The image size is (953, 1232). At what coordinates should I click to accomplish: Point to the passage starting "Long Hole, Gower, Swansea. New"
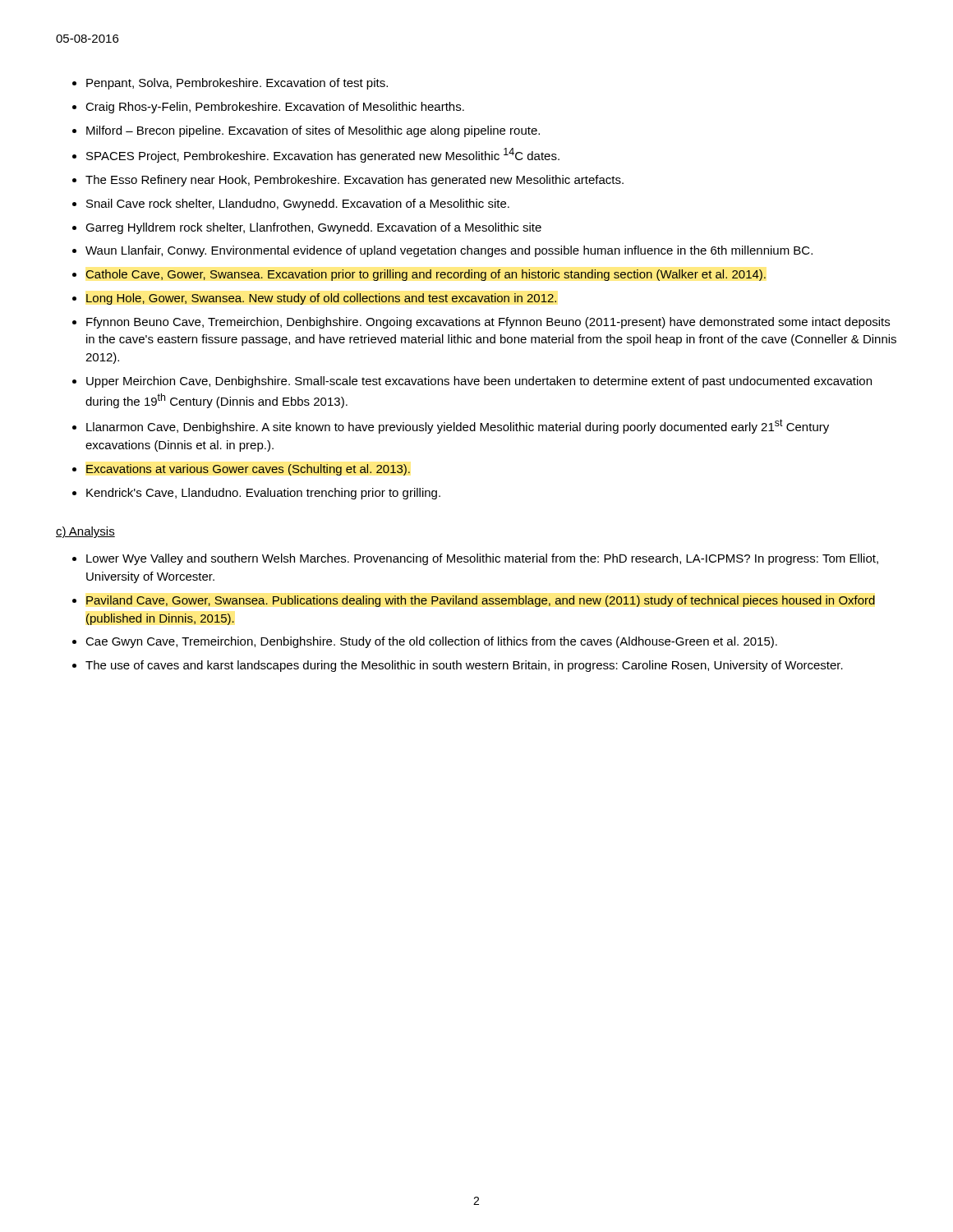point(321,298)
